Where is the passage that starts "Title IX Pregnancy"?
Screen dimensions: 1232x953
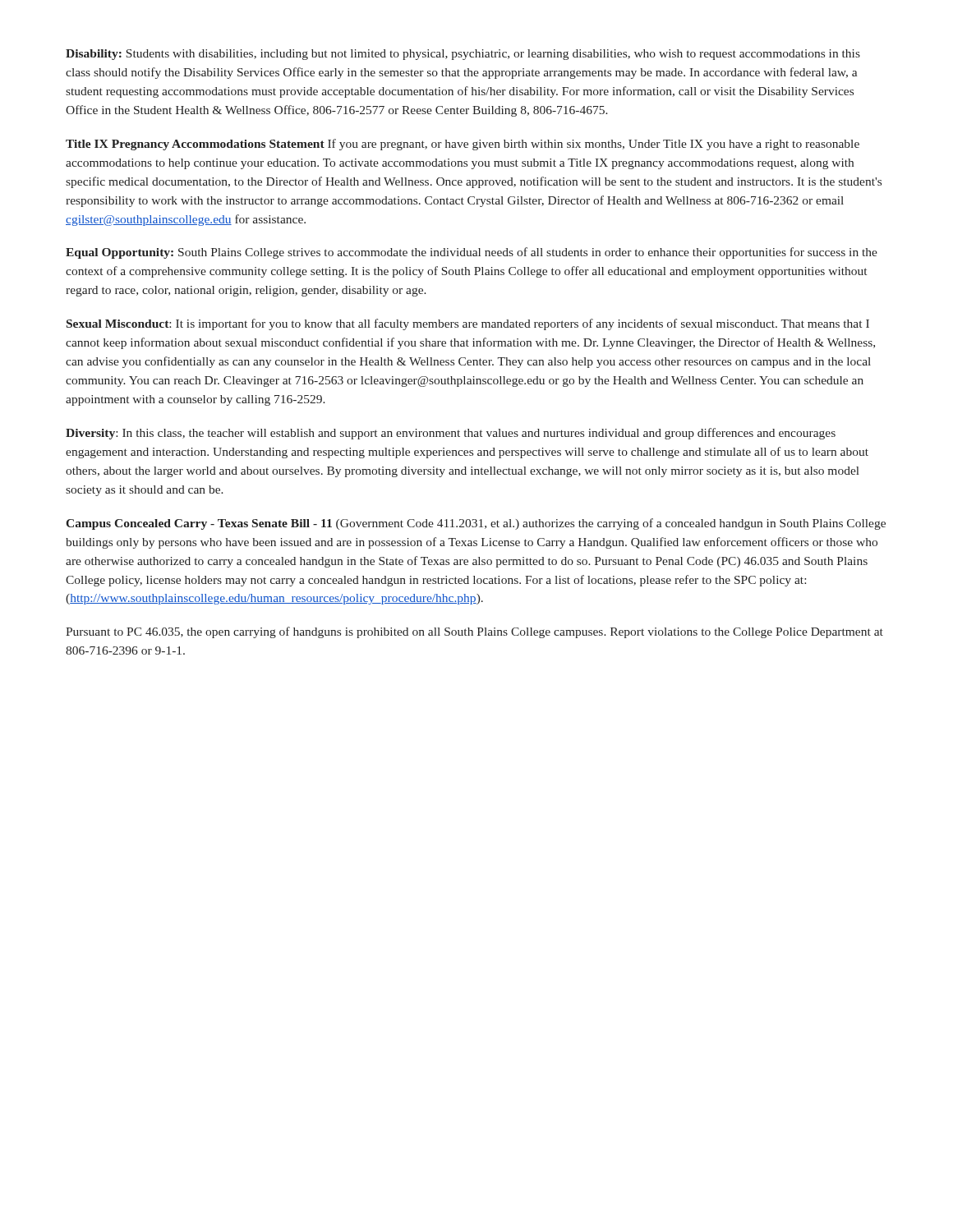[474, 181]
